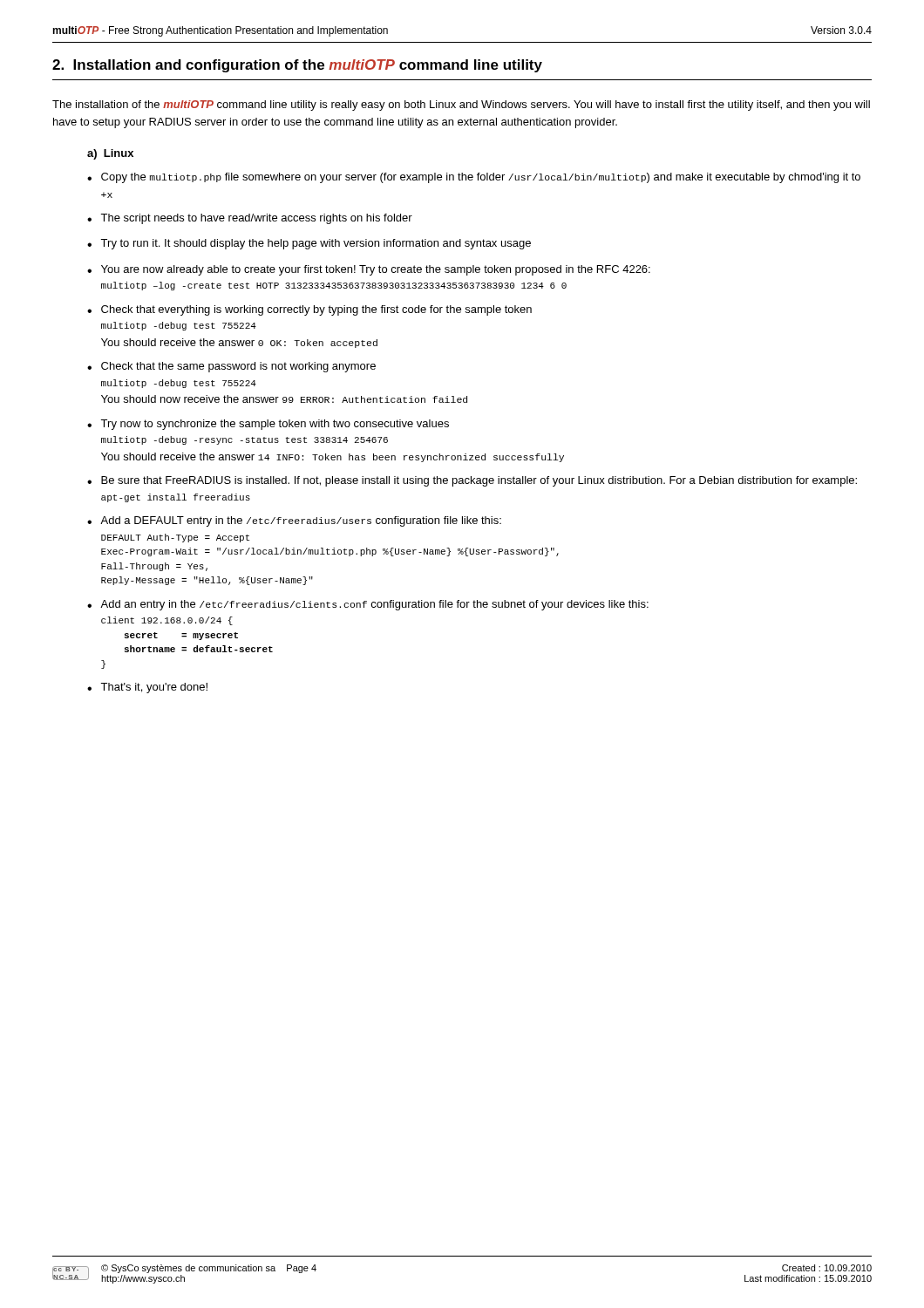This screenshot has height=1308, width=924.
Task: Click the passage that begins "• Add an entry in the"
Action: (368, 605)
